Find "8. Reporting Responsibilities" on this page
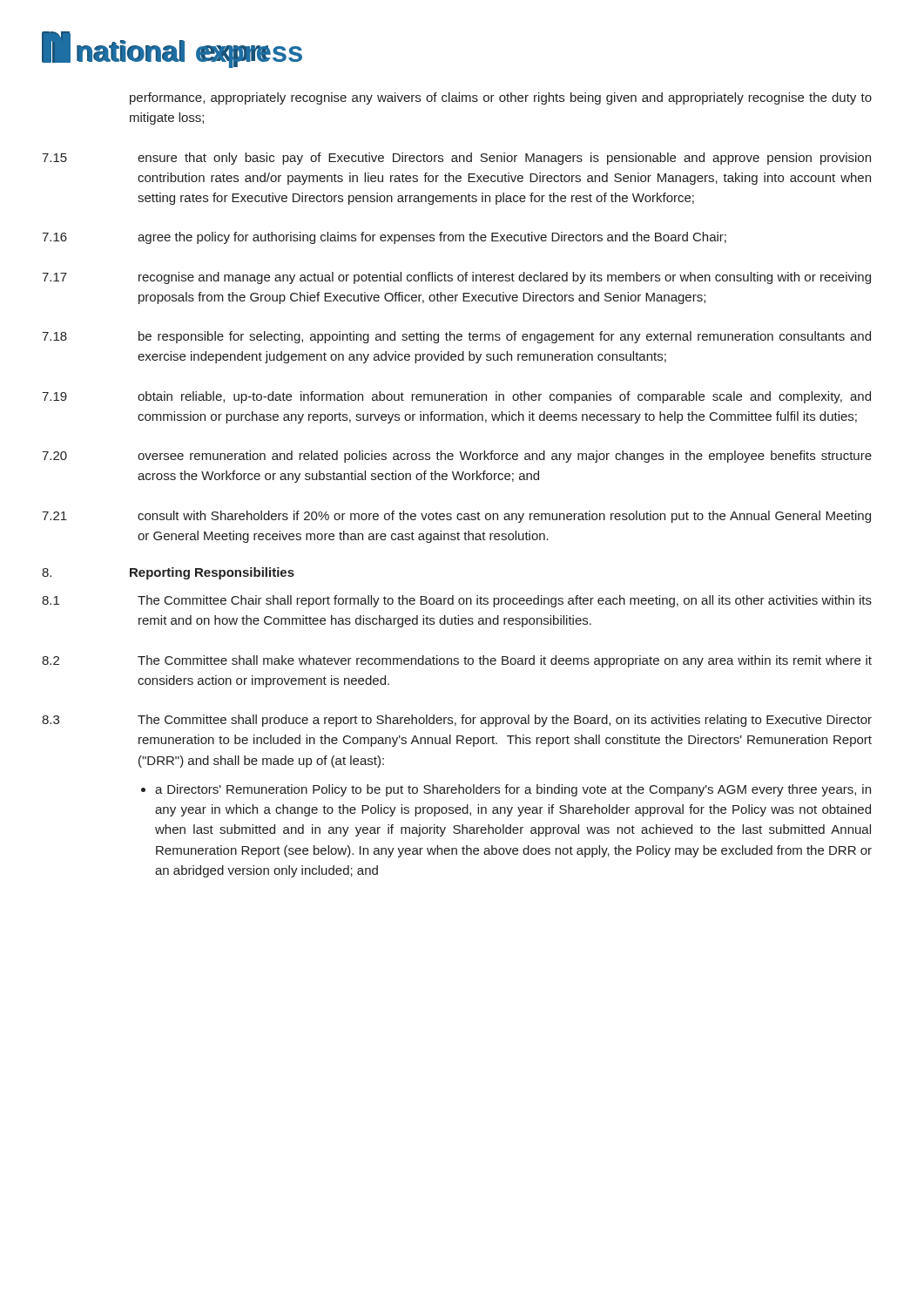The width and height of the screenshot is (924, 1307). coord(168,573)
